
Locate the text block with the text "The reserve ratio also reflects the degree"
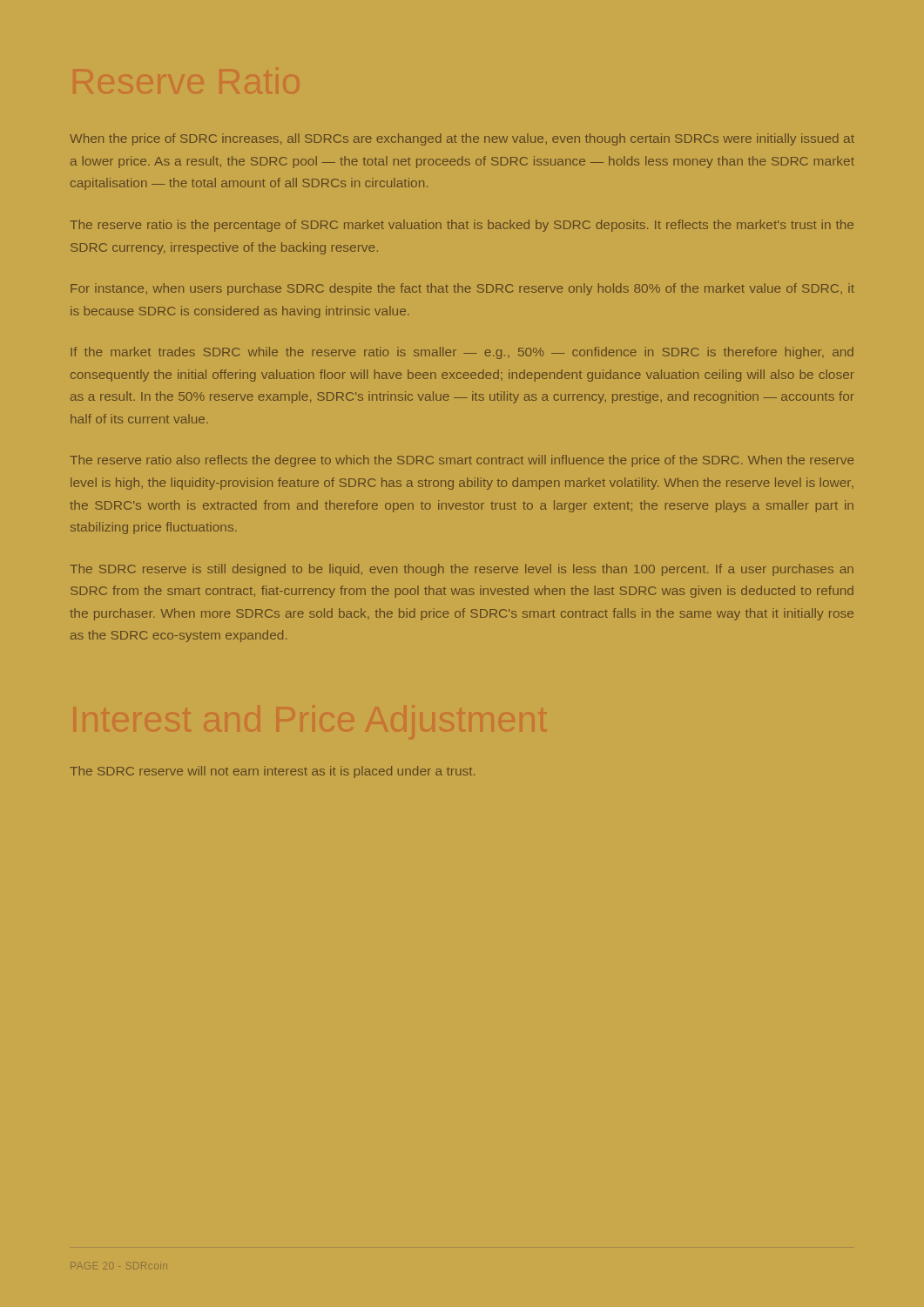462,494
